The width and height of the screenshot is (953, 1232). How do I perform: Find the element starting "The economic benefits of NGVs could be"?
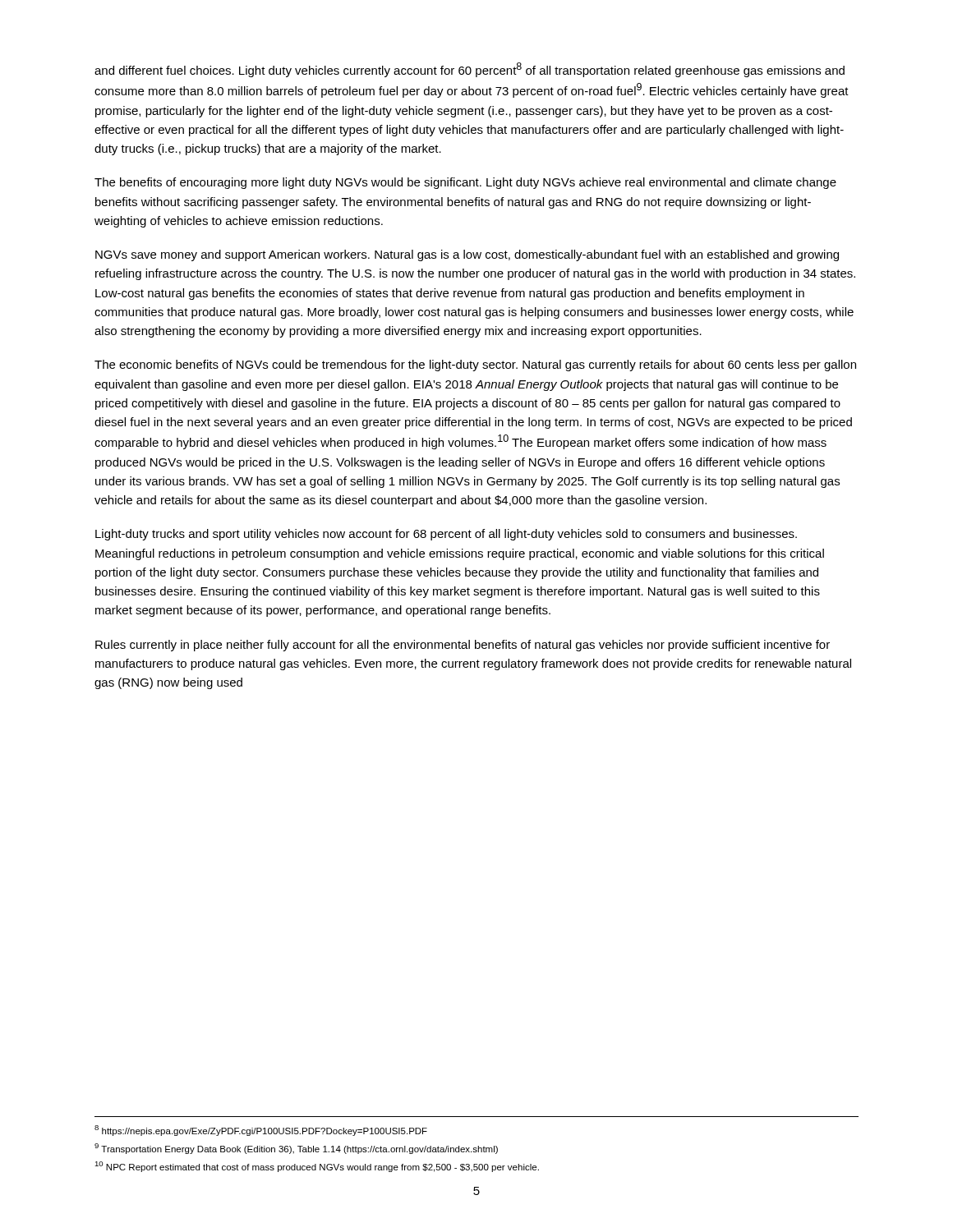point(476,432)
